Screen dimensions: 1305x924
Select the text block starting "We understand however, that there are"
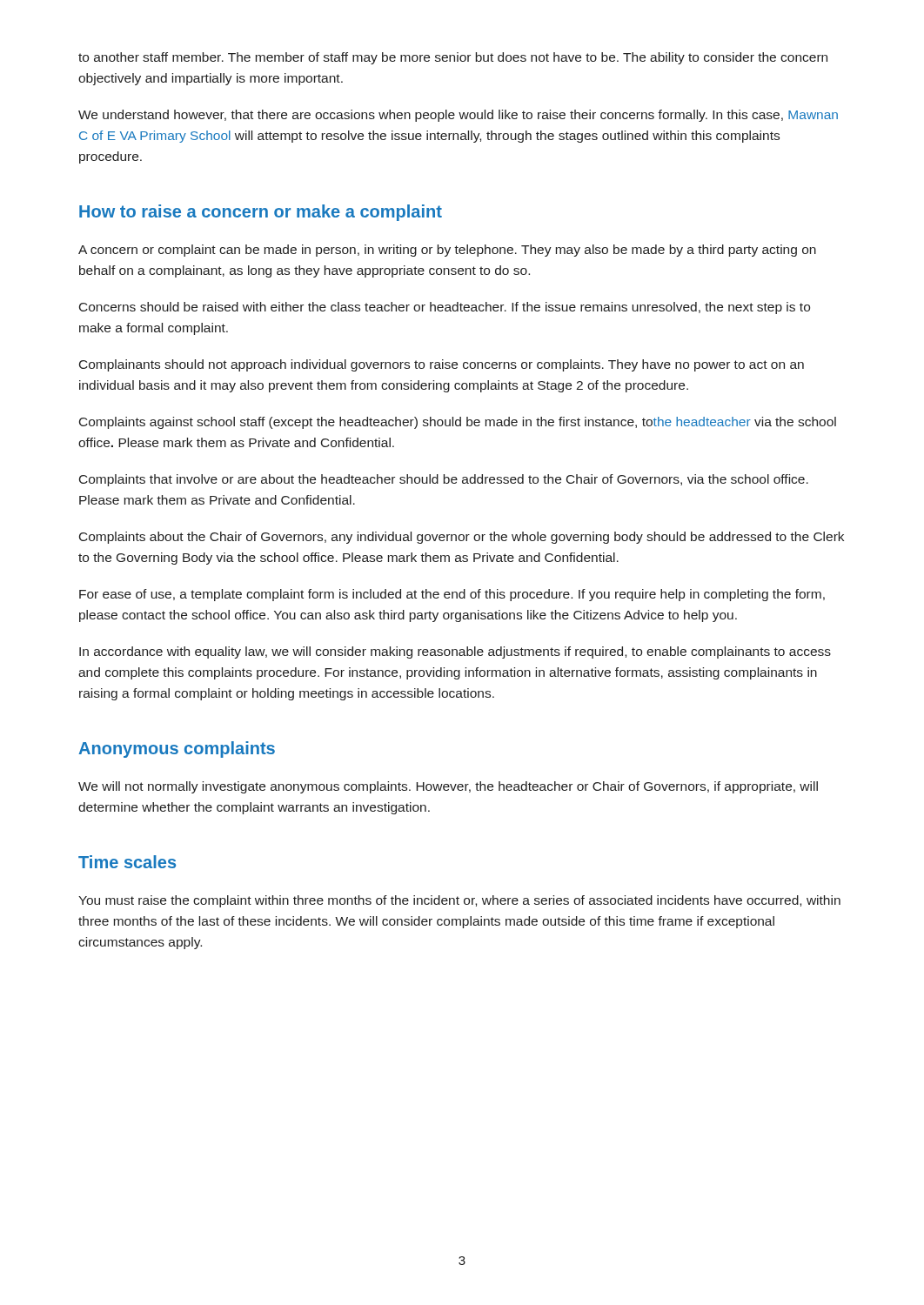(458, 135)
